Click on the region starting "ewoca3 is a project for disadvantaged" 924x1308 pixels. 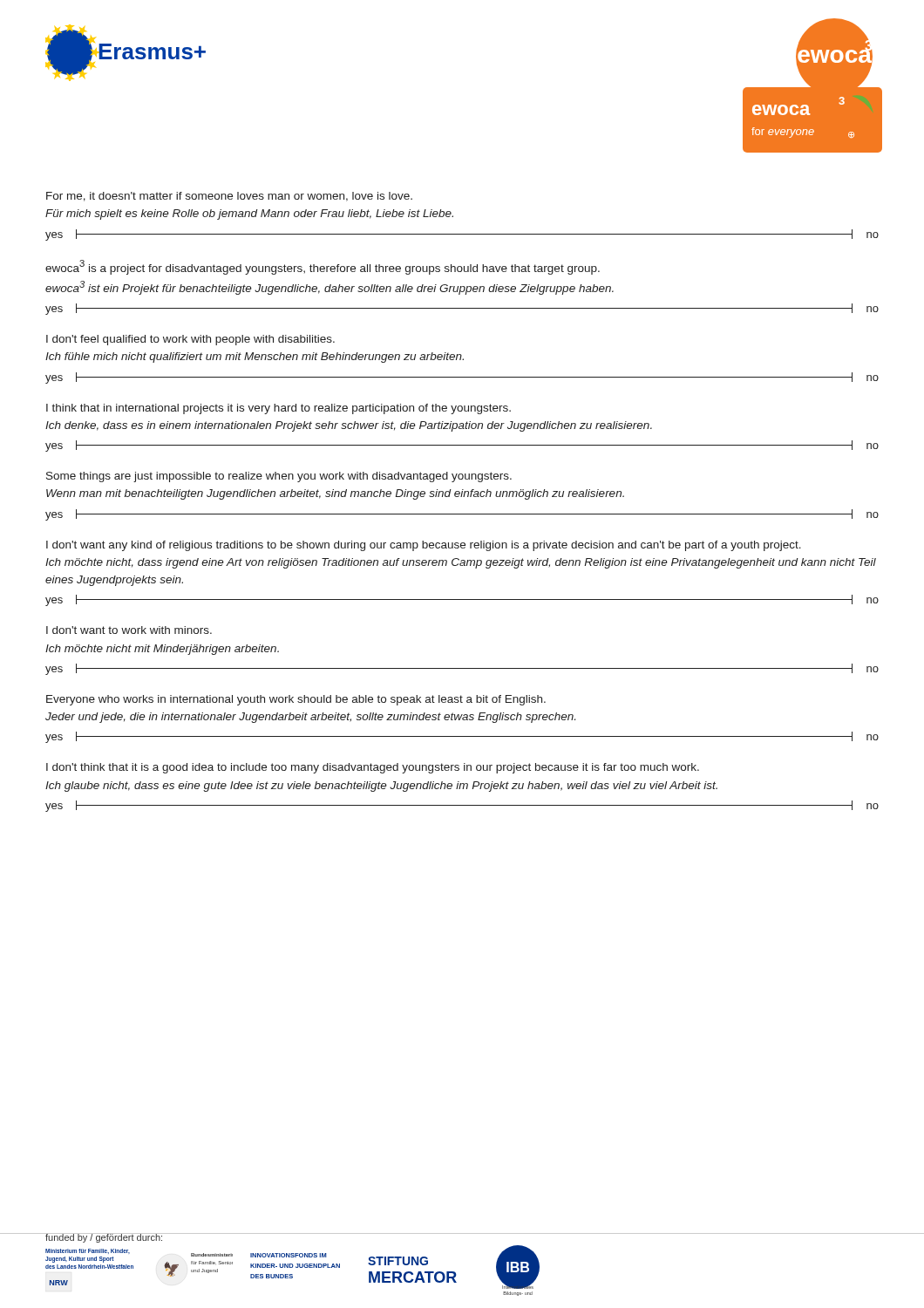coord(462,285)
